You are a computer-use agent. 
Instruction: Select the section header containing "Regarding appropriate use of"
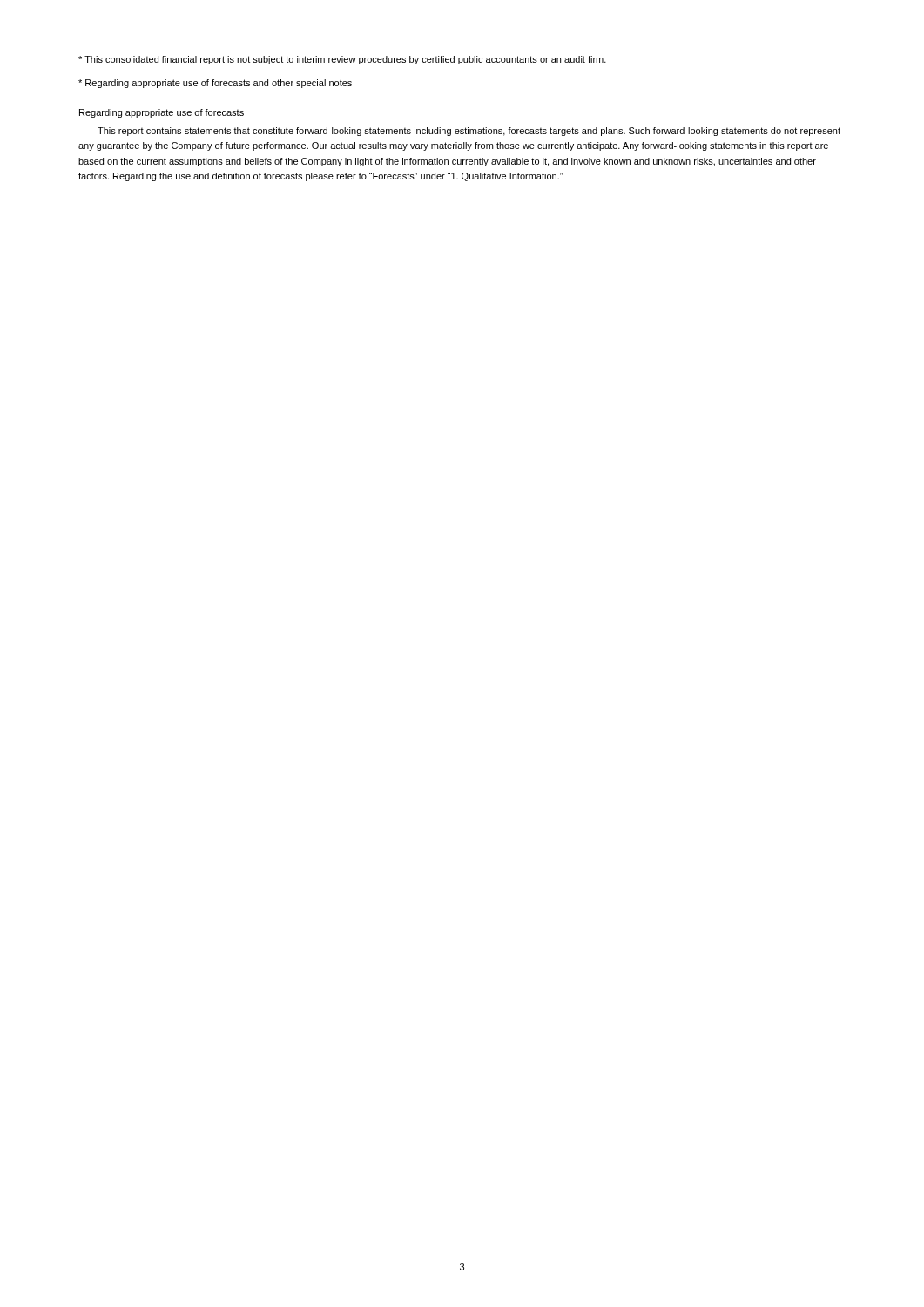point(161,112)
